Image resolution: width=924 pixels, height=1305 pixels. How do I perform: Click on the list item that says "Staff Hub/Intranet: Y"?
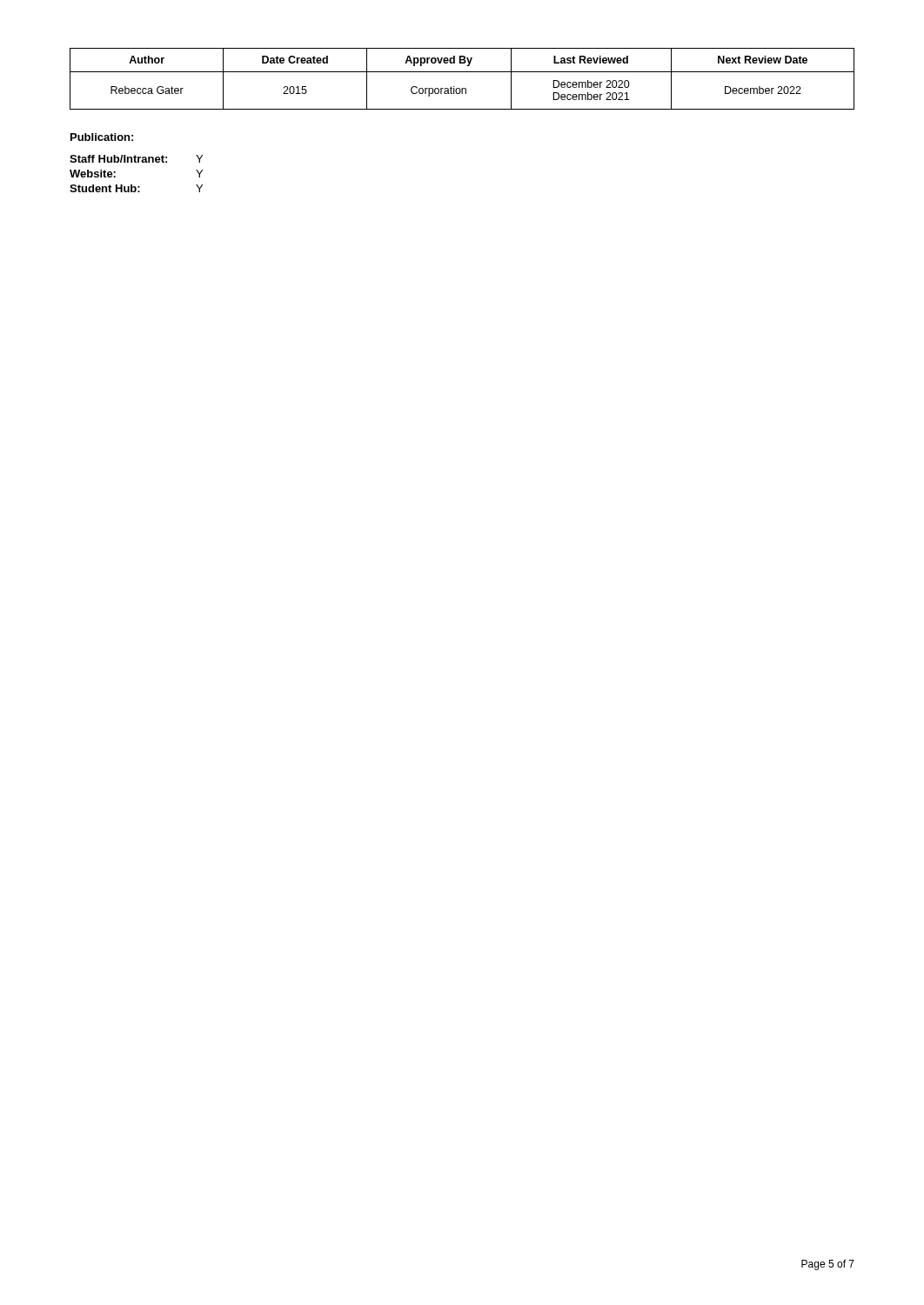136,159
